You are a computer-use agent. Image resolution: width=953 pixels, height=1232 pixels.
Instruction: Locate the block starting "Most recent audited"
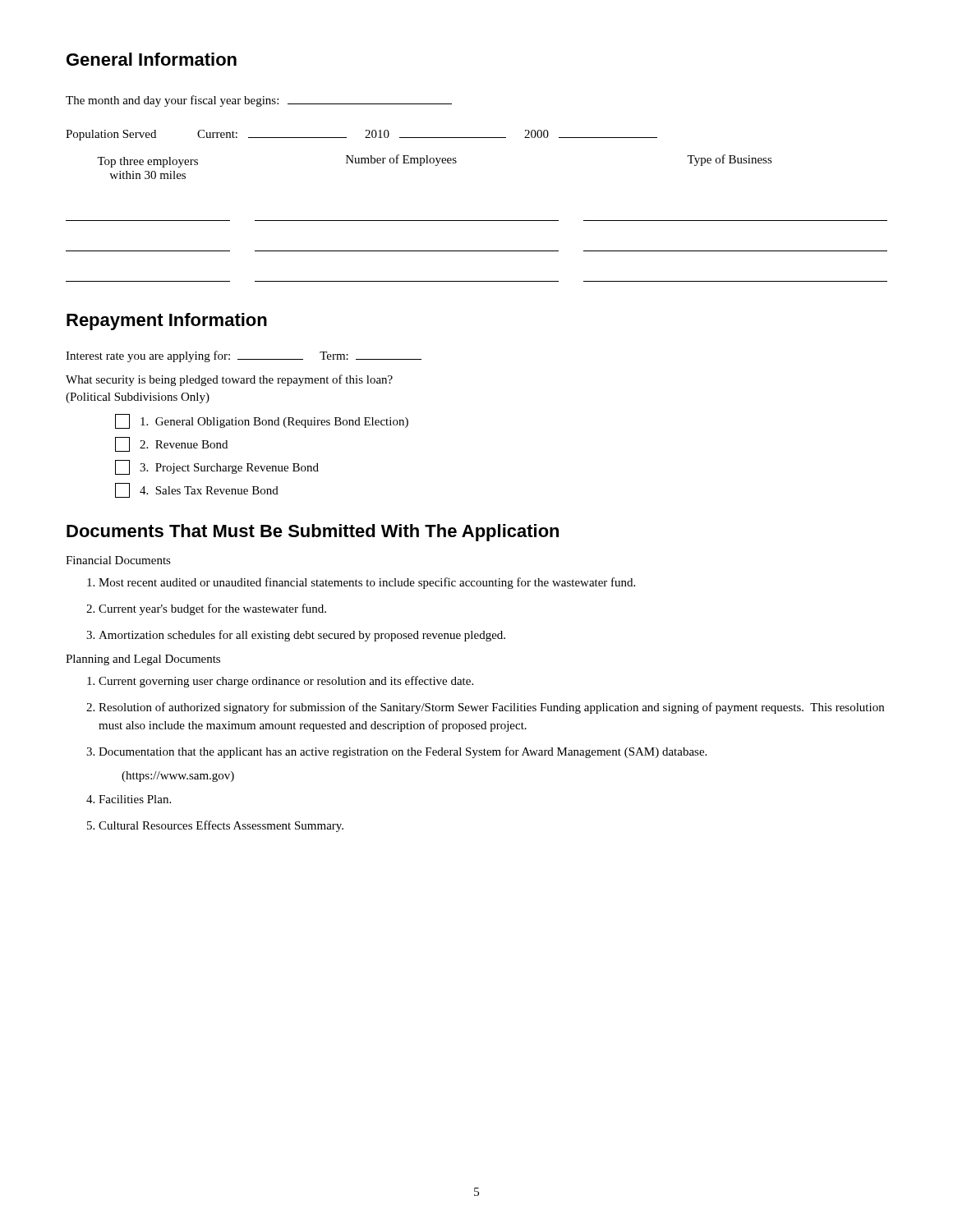click(367, 582)
